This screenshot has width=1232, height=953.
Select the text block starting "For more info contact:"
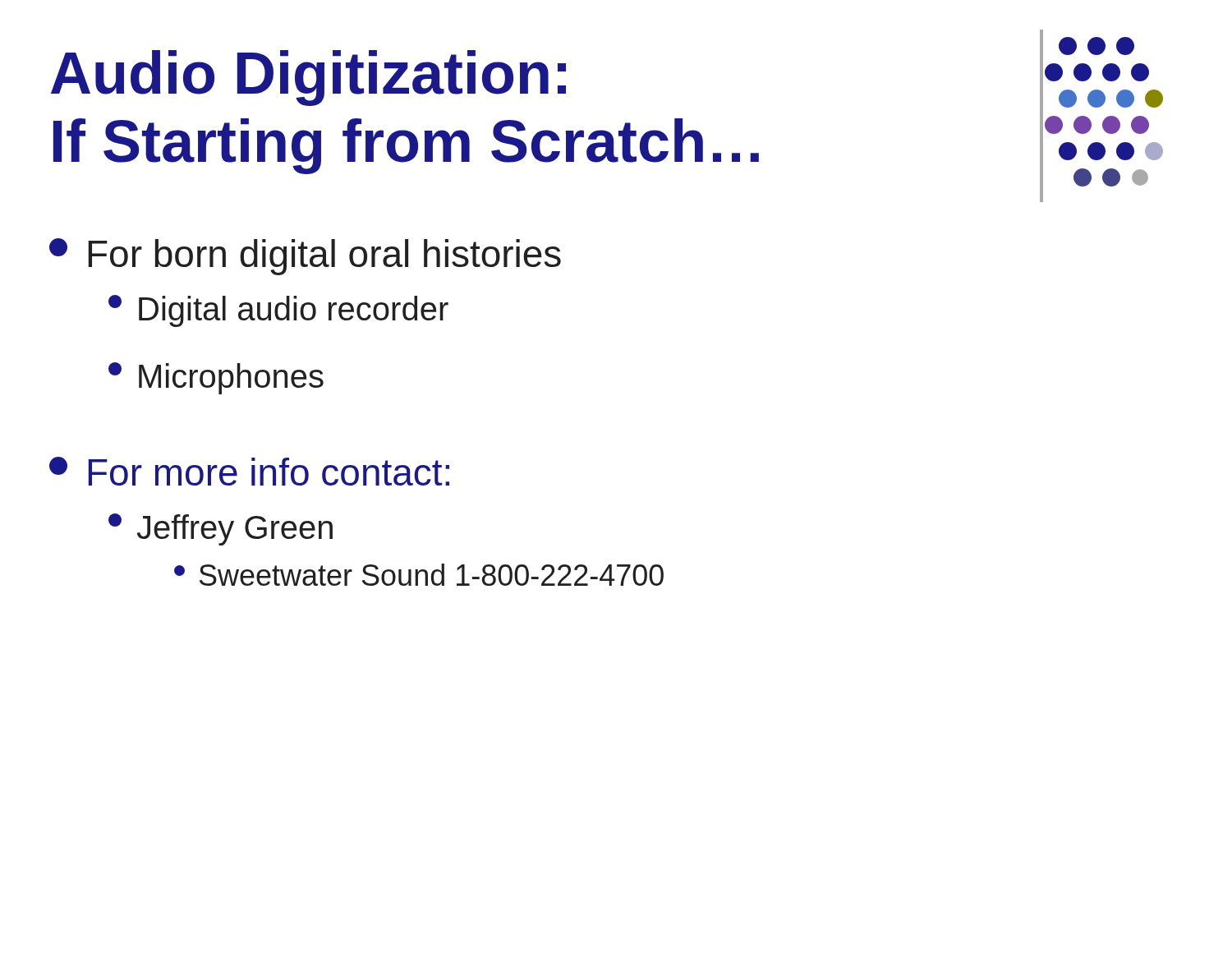251,473
